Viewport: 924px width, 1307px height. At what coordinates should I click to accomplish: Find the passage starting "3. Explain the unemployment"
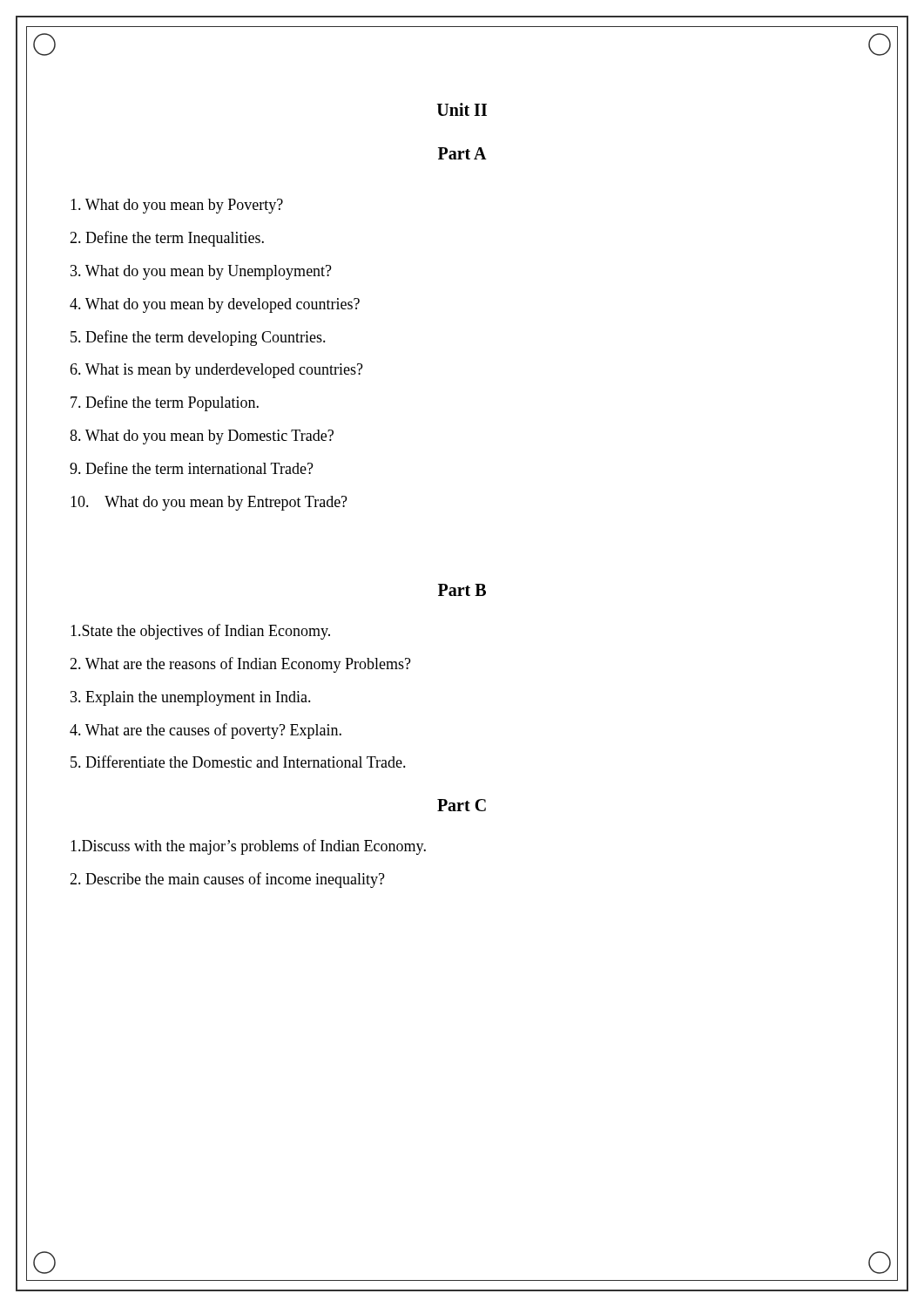coord(190,697)
